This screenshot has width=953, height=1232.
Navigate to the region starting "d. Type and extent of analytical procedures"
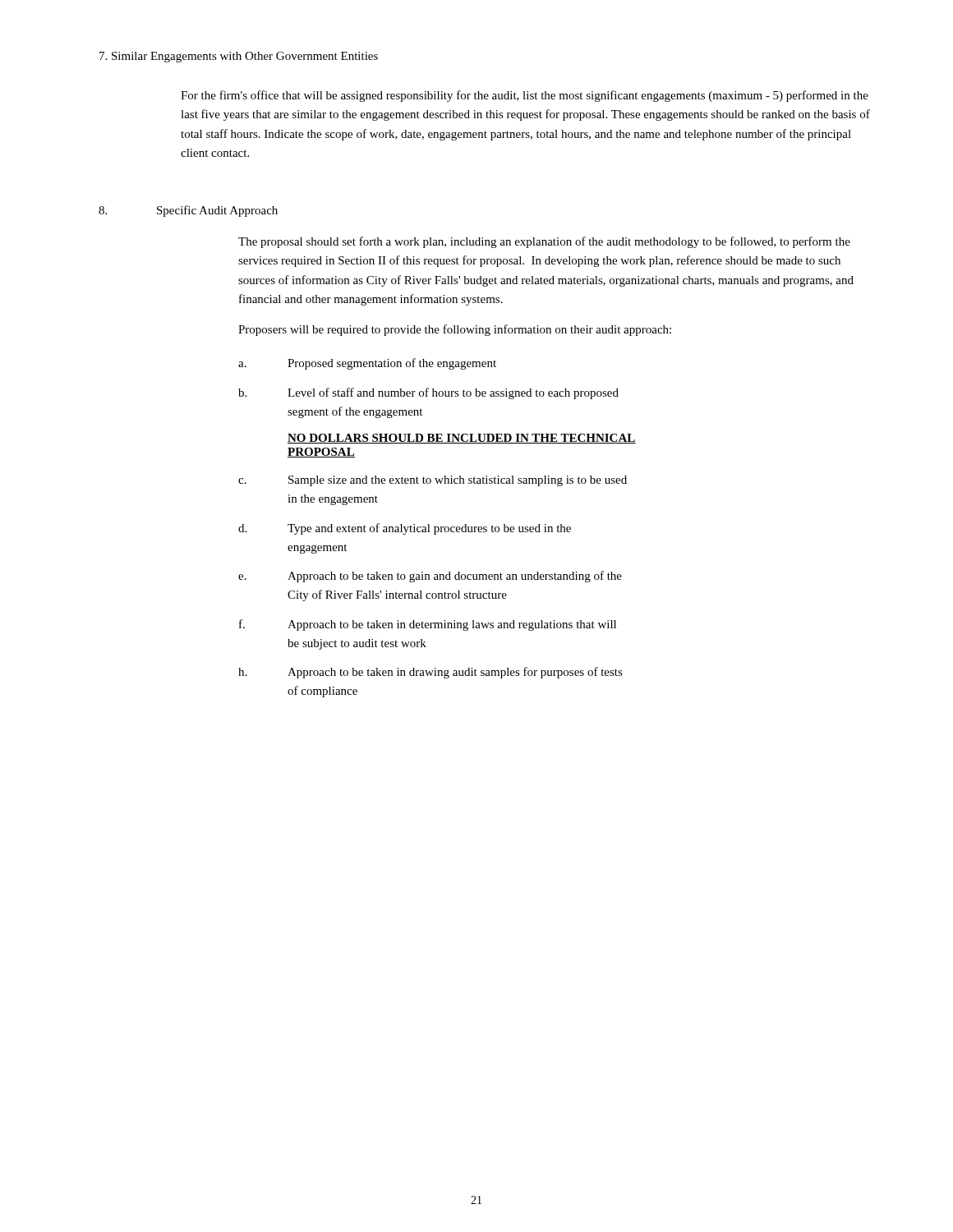coord(555,538)
